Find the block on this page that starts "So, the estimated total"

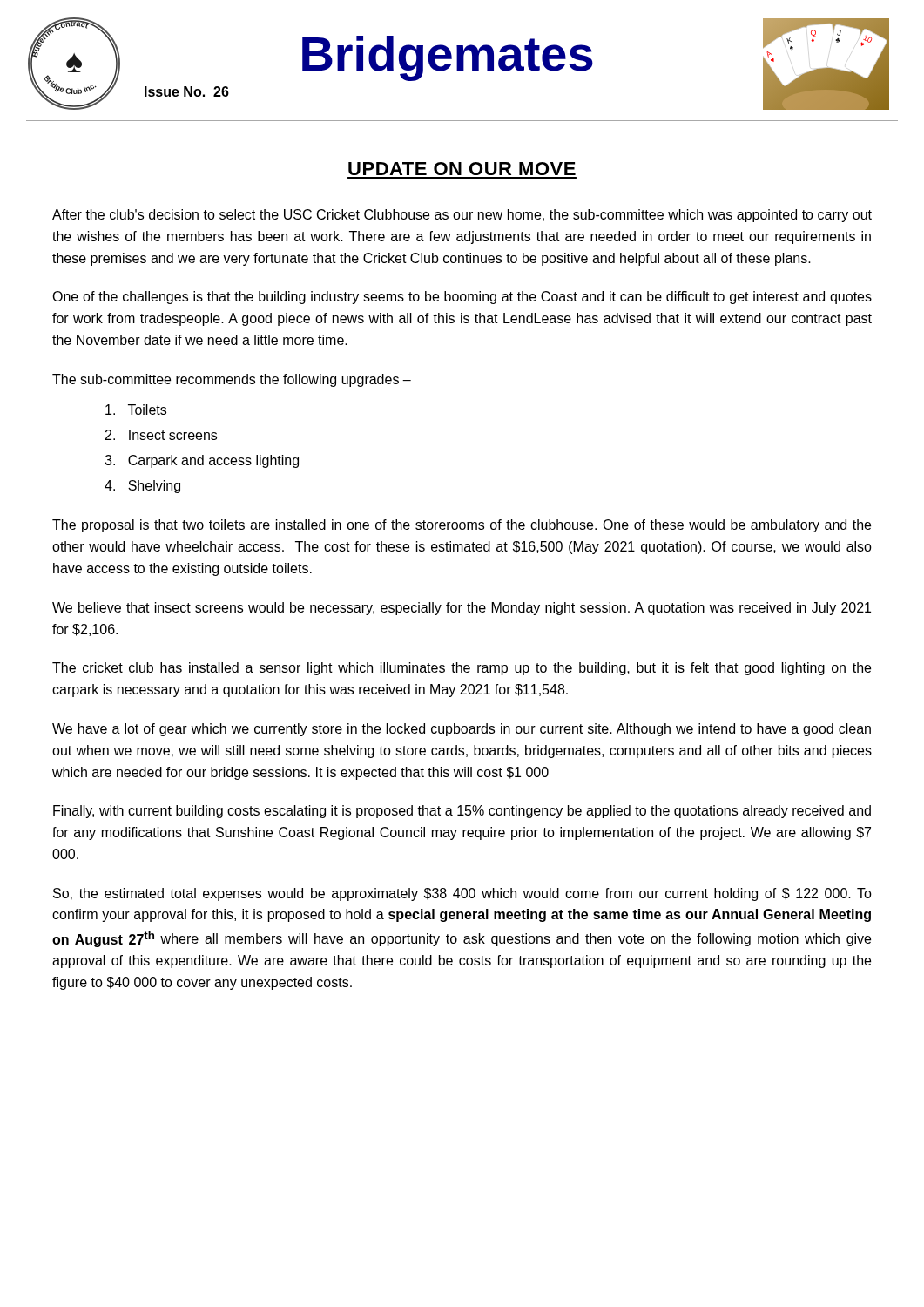462,938
